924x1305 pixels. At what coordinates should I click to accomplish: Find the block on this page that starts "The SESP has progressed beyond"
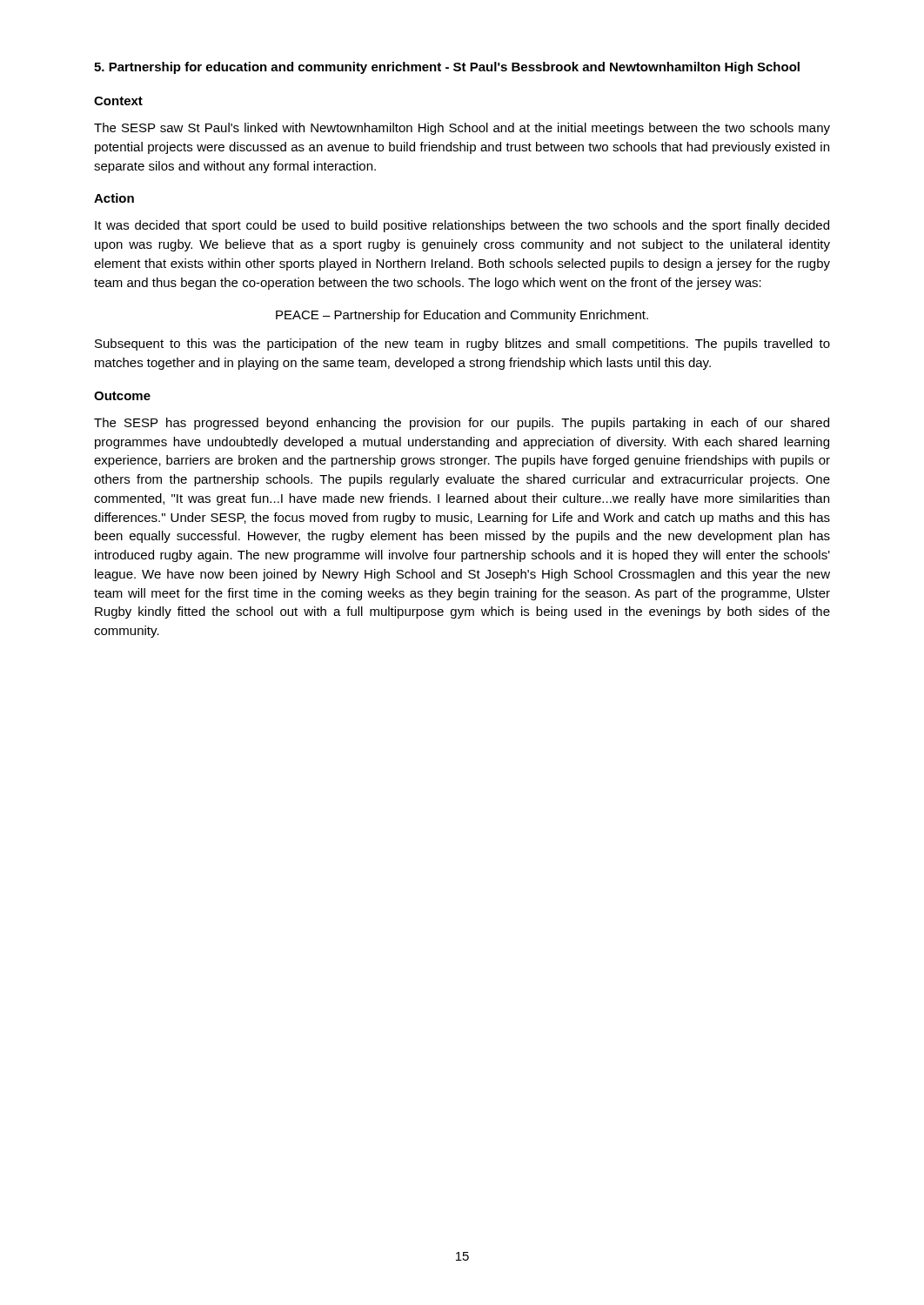point(462,526)
